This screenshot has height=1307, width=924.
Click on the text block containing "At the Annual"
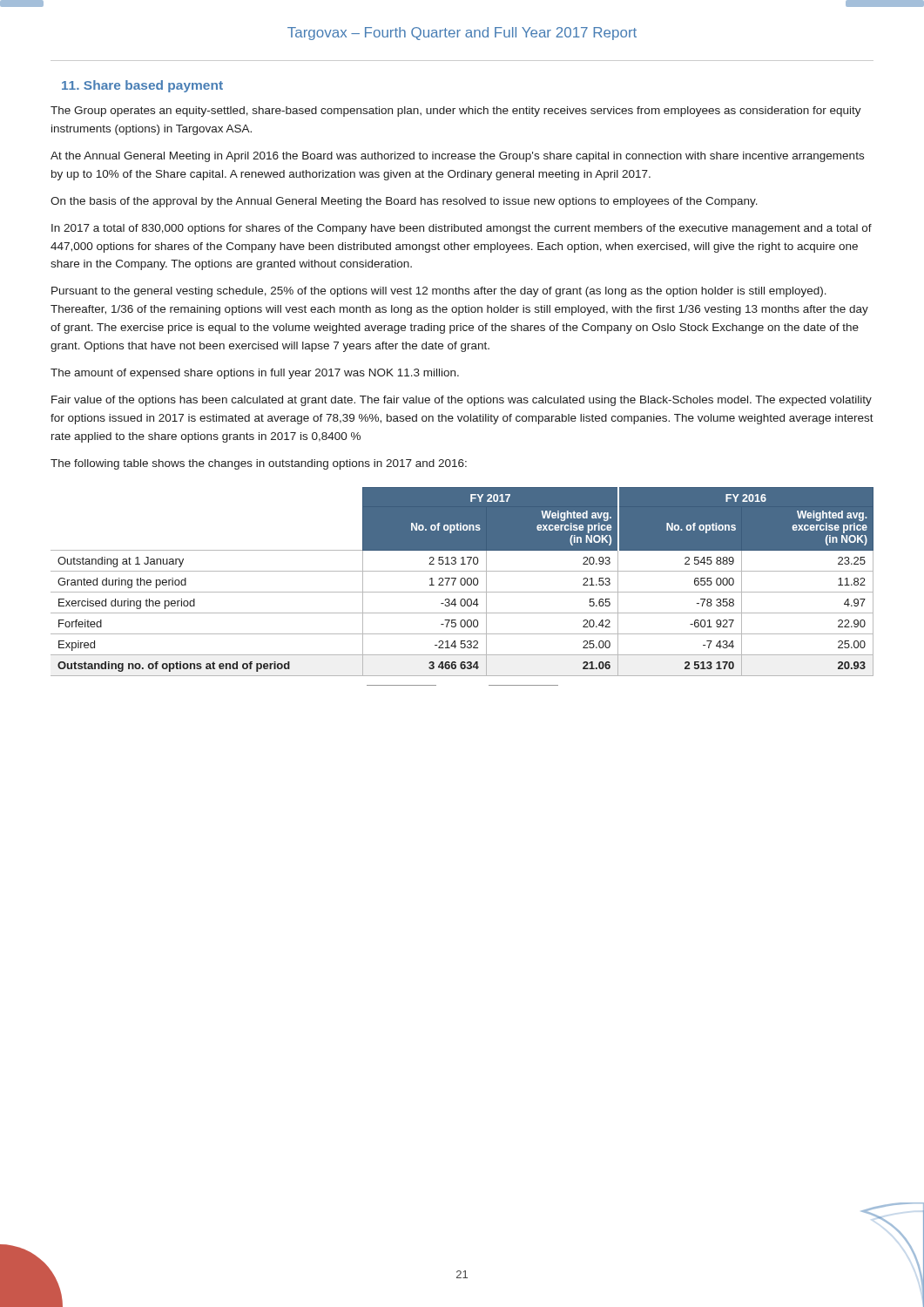[x=458, y=164]
